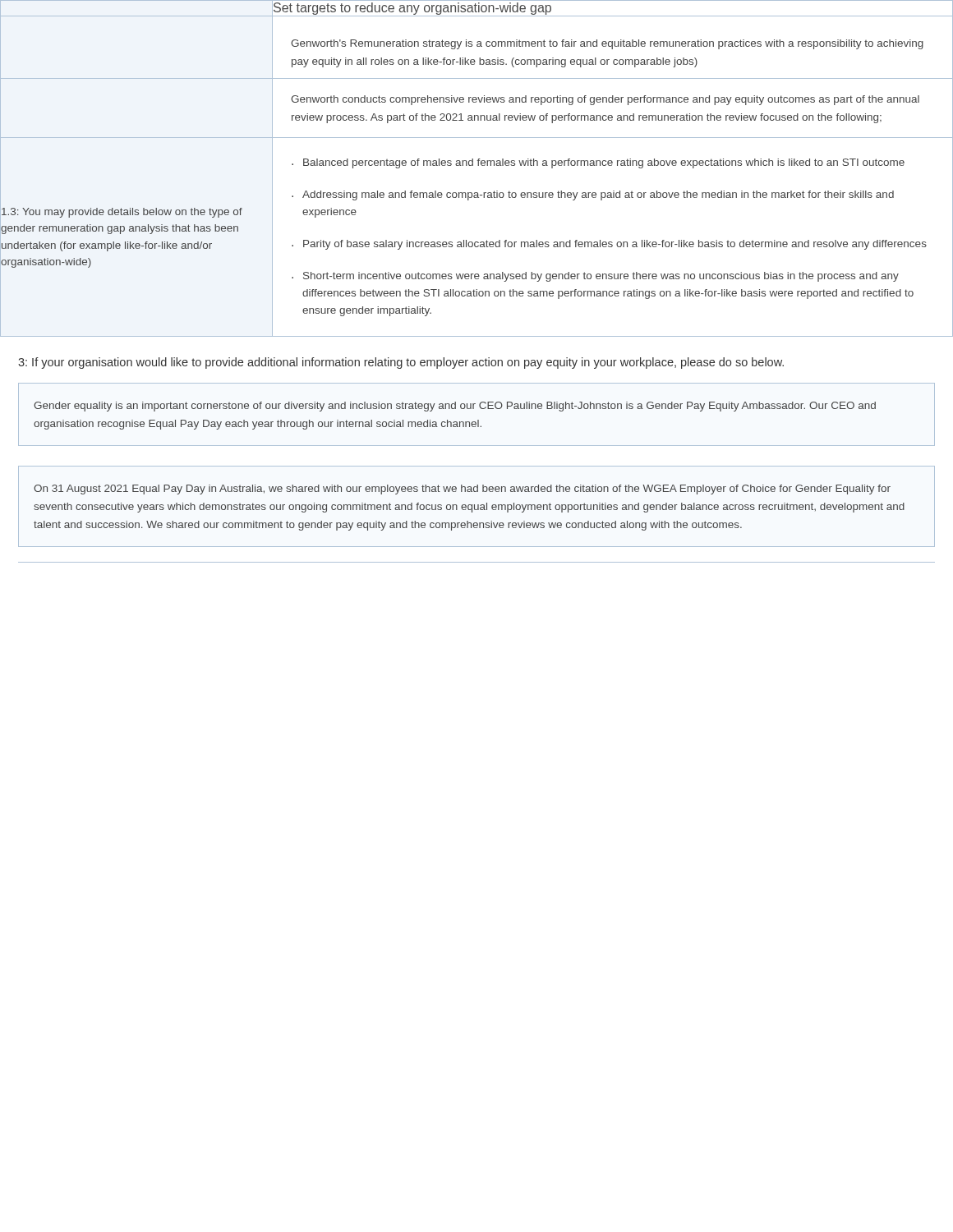
Task: Where is the passage that starts "Addressing male and female"?
Action: [x=598, y=203]
